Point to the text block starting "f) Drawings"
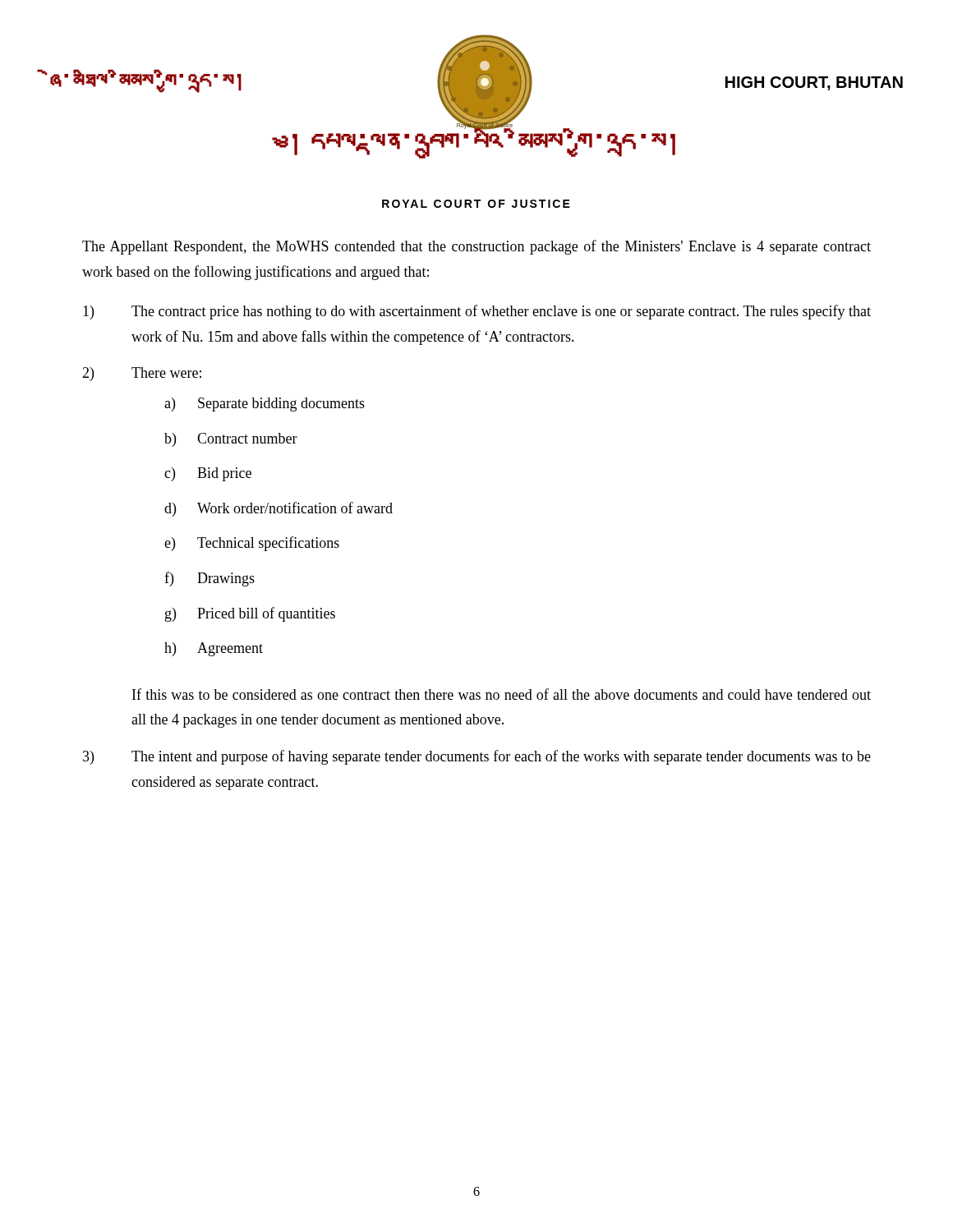The width and height of the screenshot is (953, 1232). coord(209,578)
